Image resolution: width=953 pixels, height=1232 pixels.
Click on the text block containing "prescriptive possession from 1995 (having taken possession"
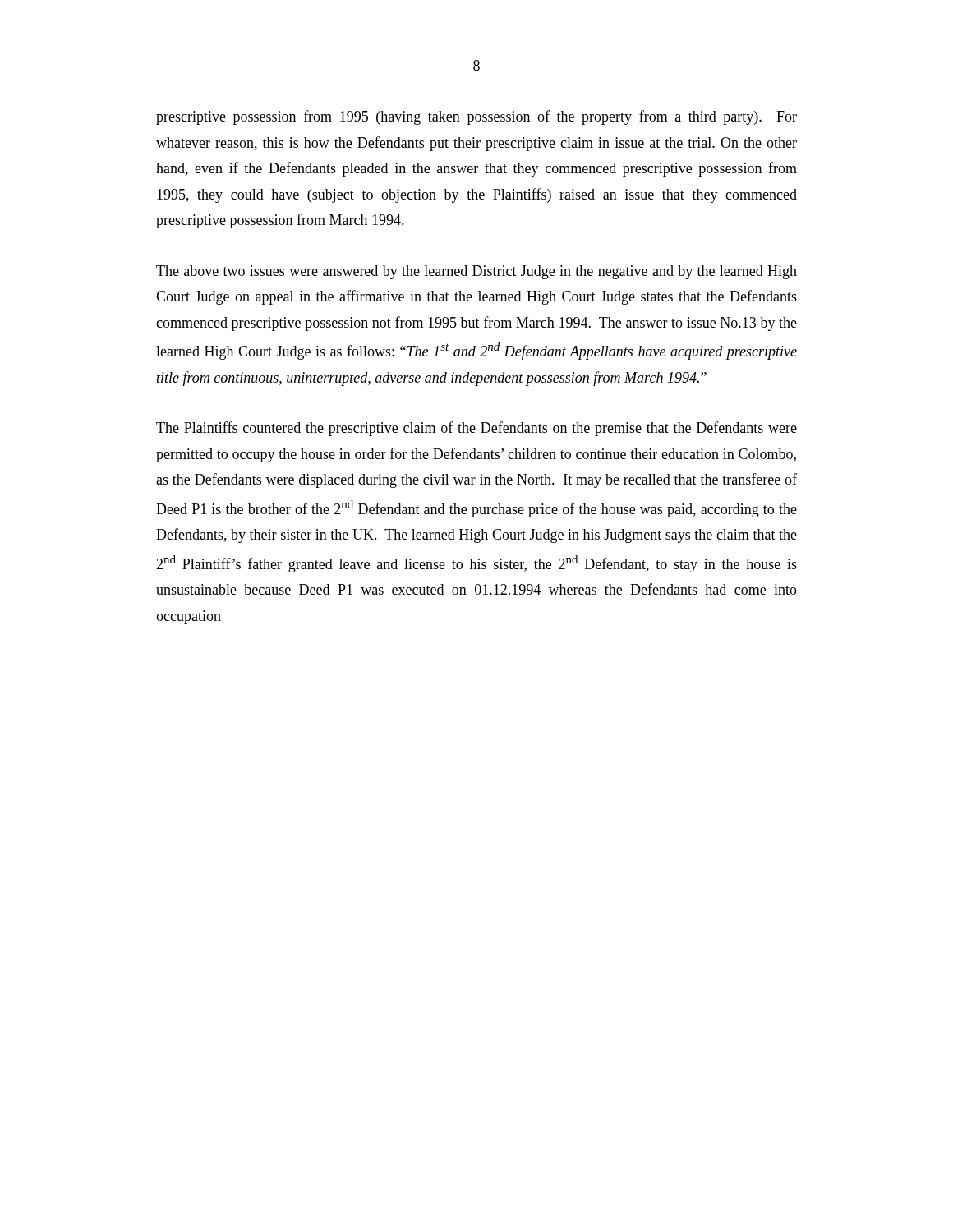[x=476, y=168]
